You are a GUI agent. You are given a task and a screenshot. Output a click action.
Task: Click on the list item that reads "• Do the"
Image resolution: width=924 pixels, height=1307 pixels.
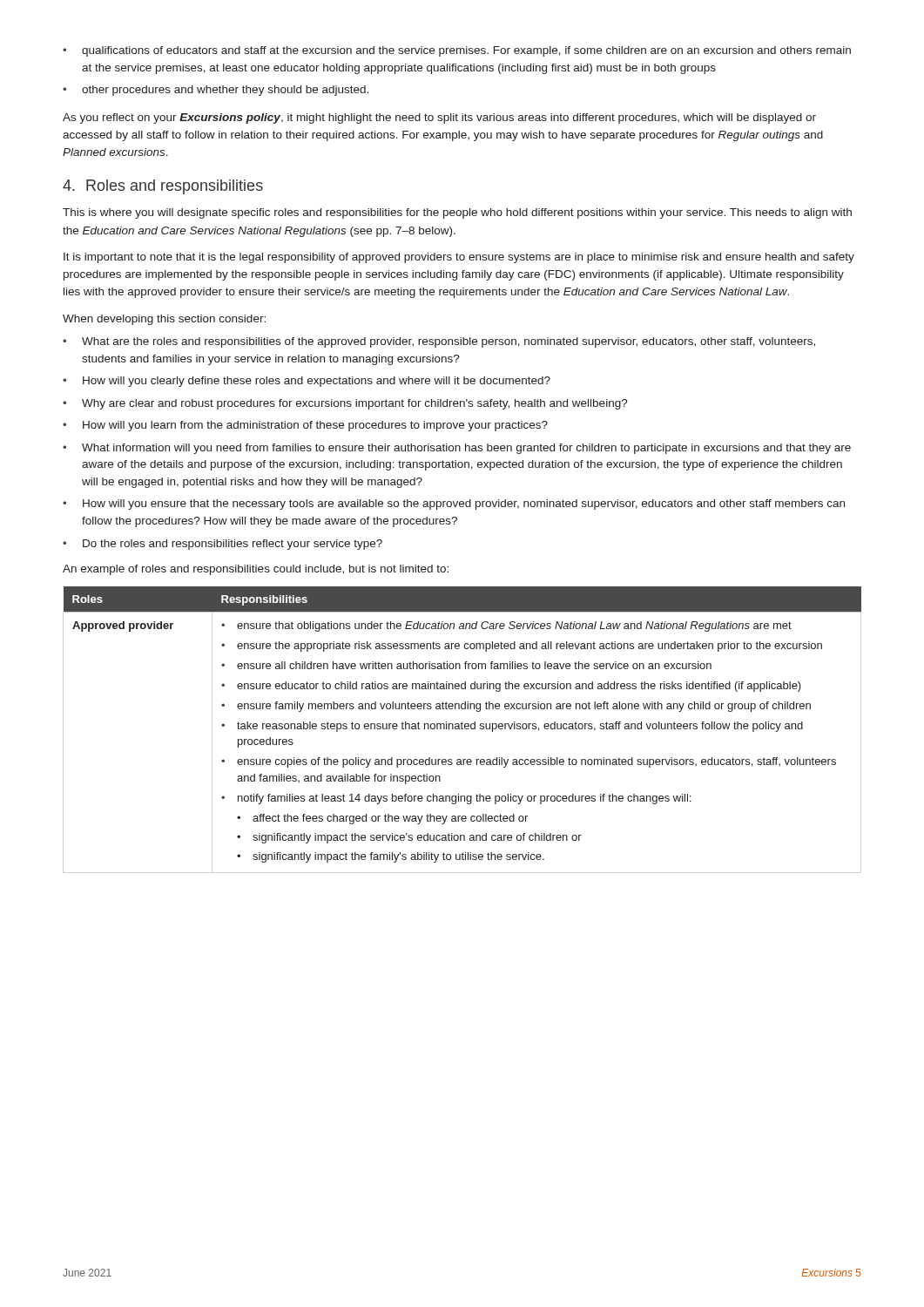[223, 543]
